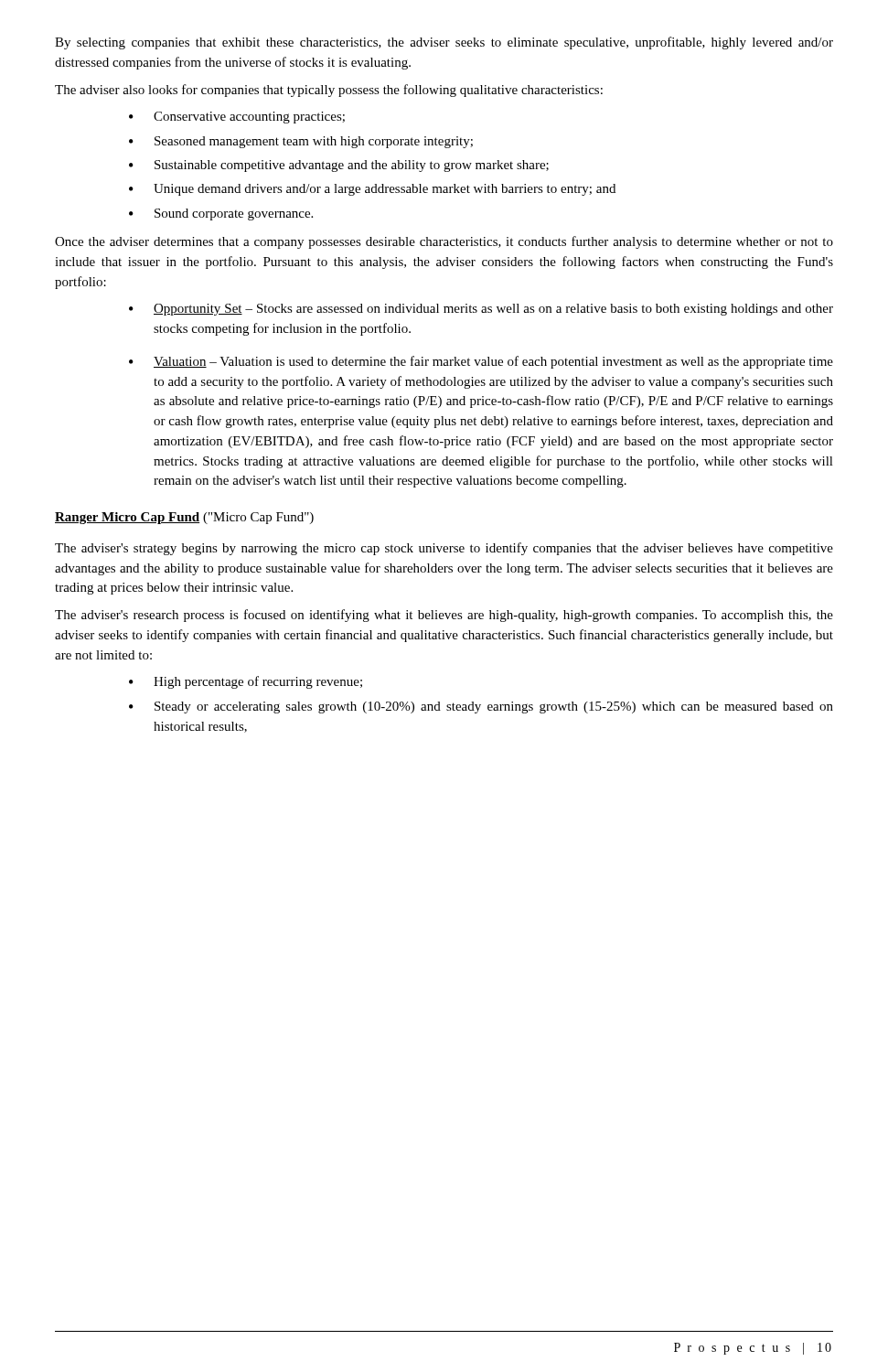This screenshot has width=888, height=1372.
Task: Find the text block starting "•Sustainable competitive advantage and the"
Action: (444, 166)
